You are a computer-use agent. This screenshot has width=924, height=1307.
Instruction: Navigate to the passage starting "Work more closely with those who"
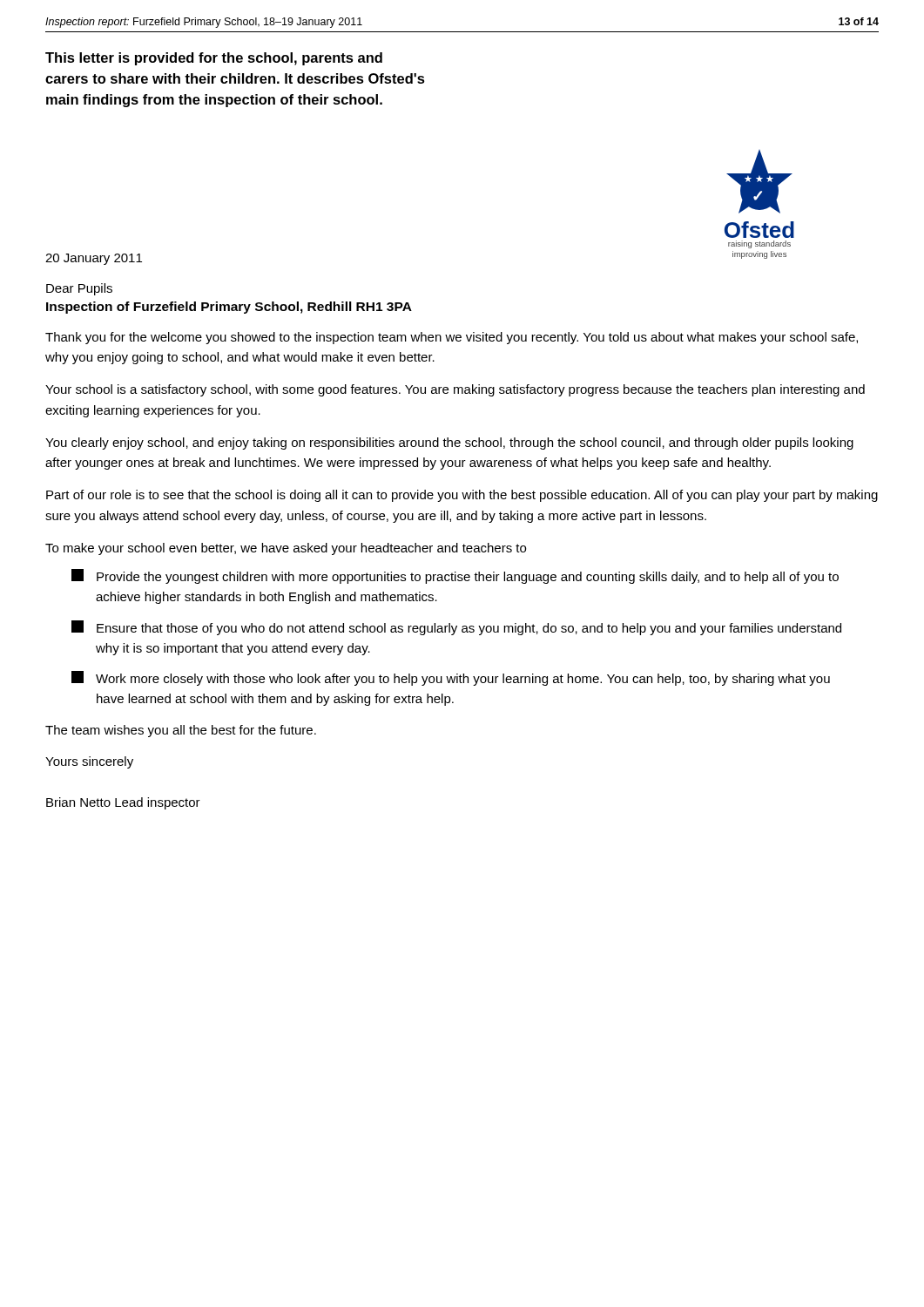466,689
